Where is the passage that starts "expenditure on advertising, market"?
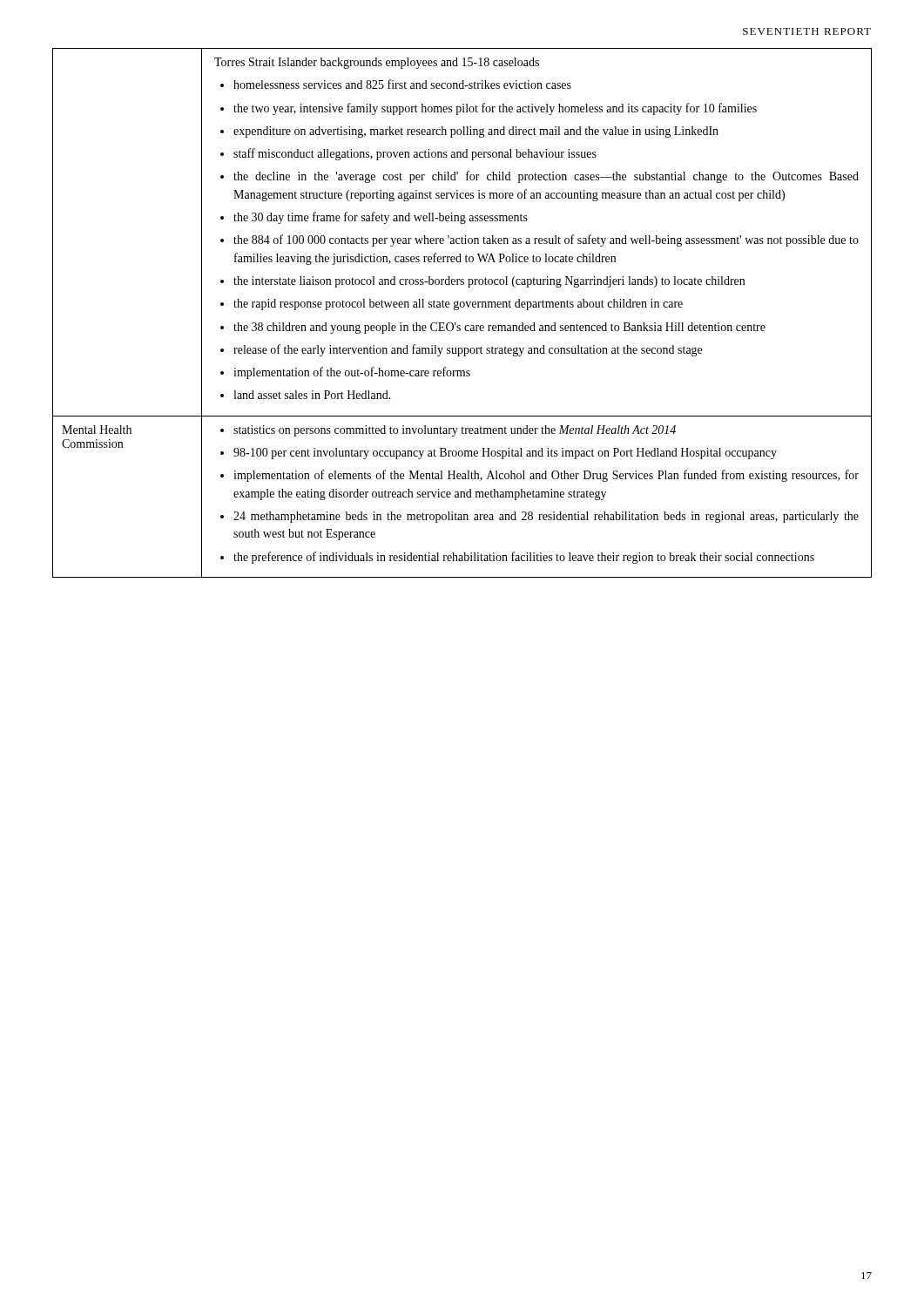Screen dimensions: 1307x924 [476, 131]
